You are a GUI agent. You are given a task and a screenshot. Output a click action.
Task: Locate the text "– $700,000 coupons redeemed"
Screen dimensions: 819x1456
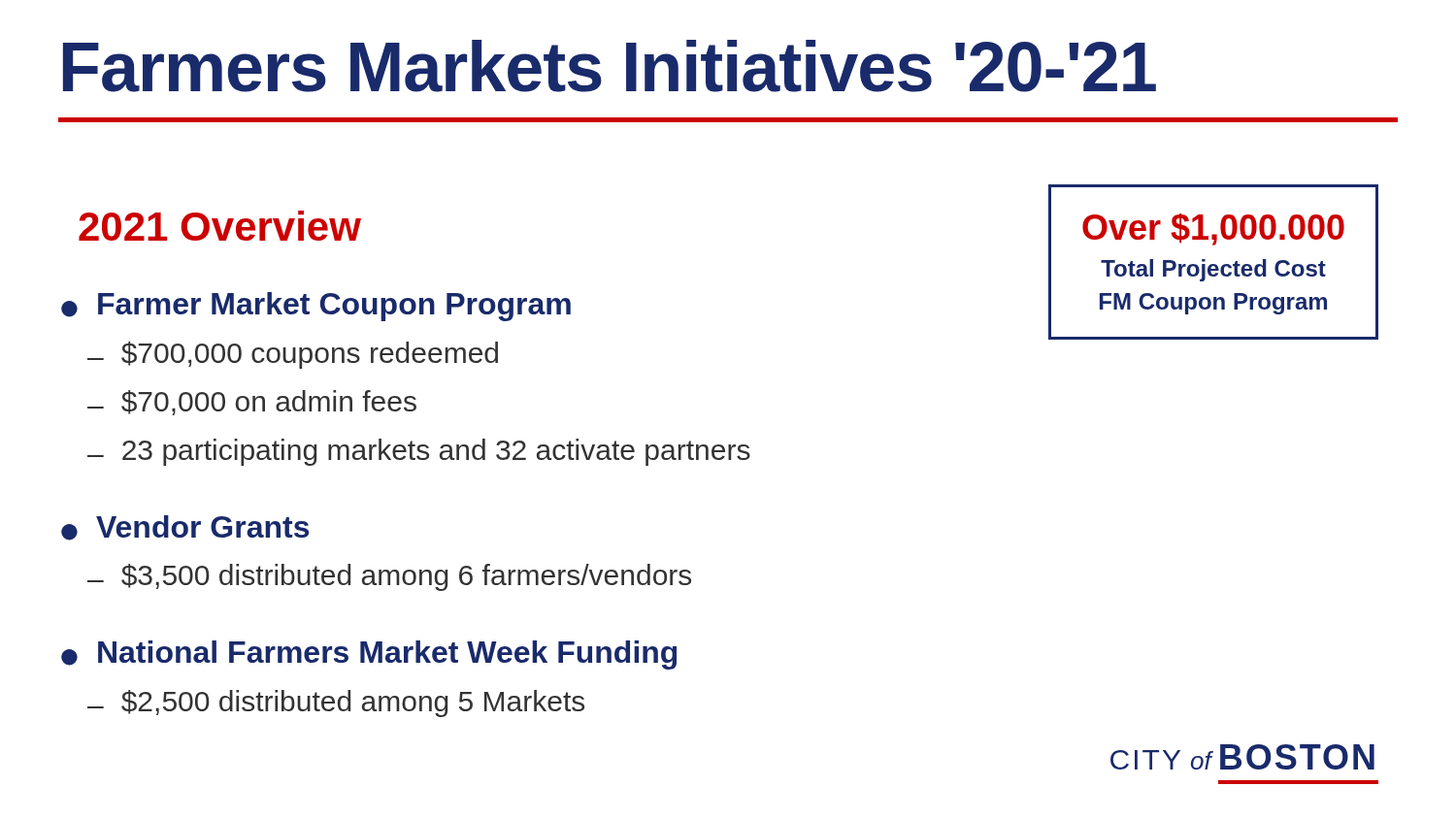pos(294,357)
